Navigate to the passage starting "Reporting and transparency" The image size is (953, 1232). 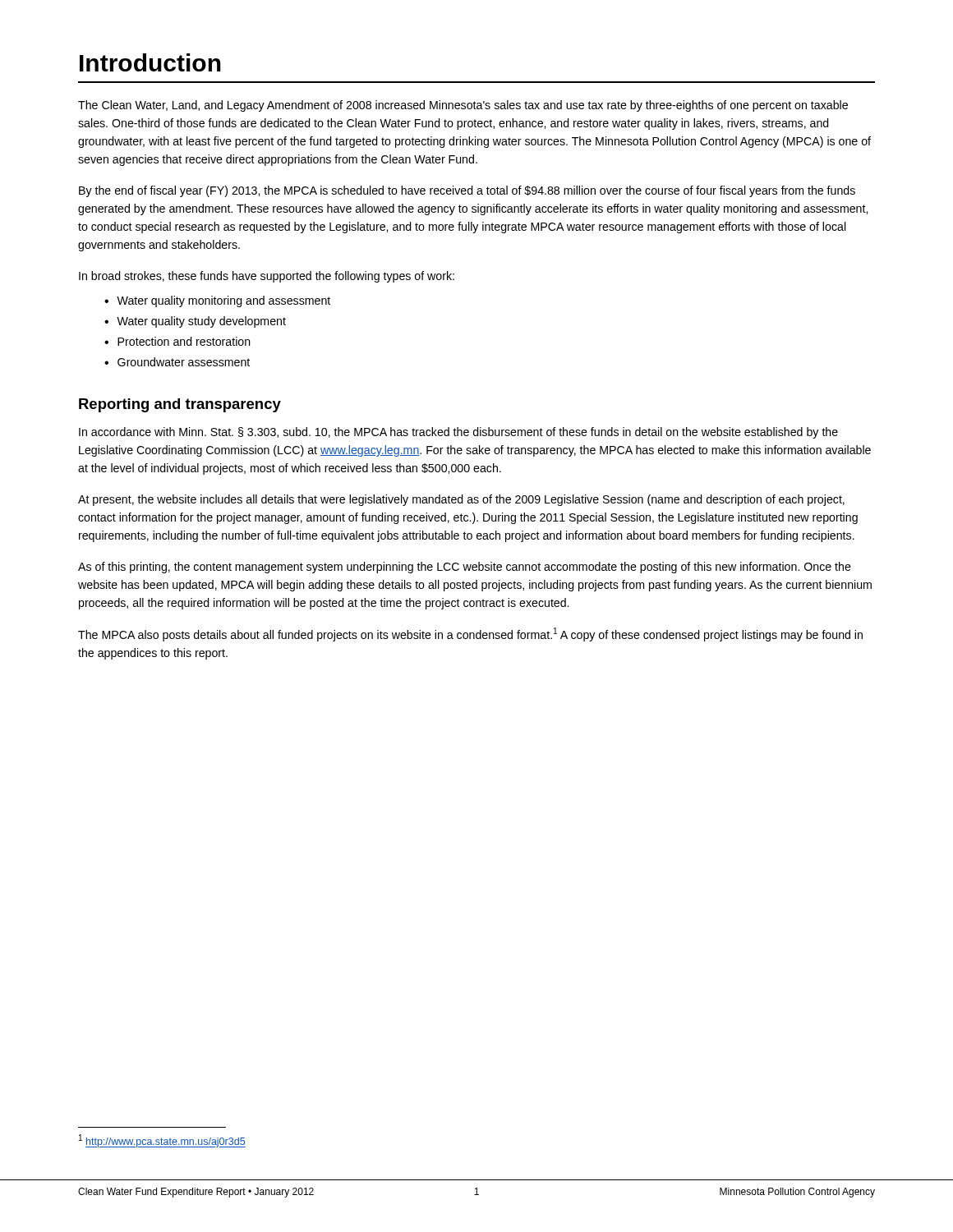pyautogui.click(x=179, y=404)
